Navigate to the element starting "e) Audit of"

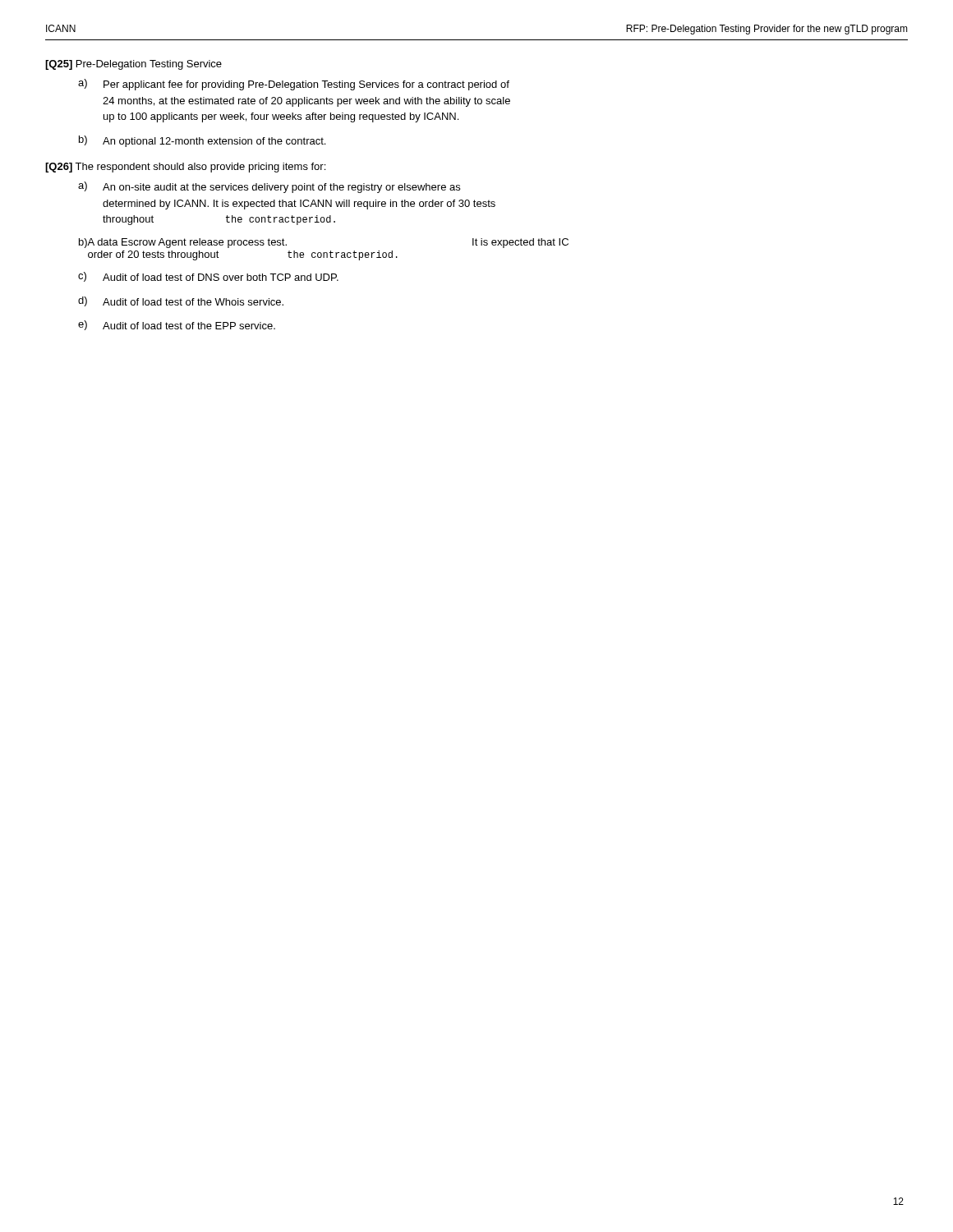177,326
